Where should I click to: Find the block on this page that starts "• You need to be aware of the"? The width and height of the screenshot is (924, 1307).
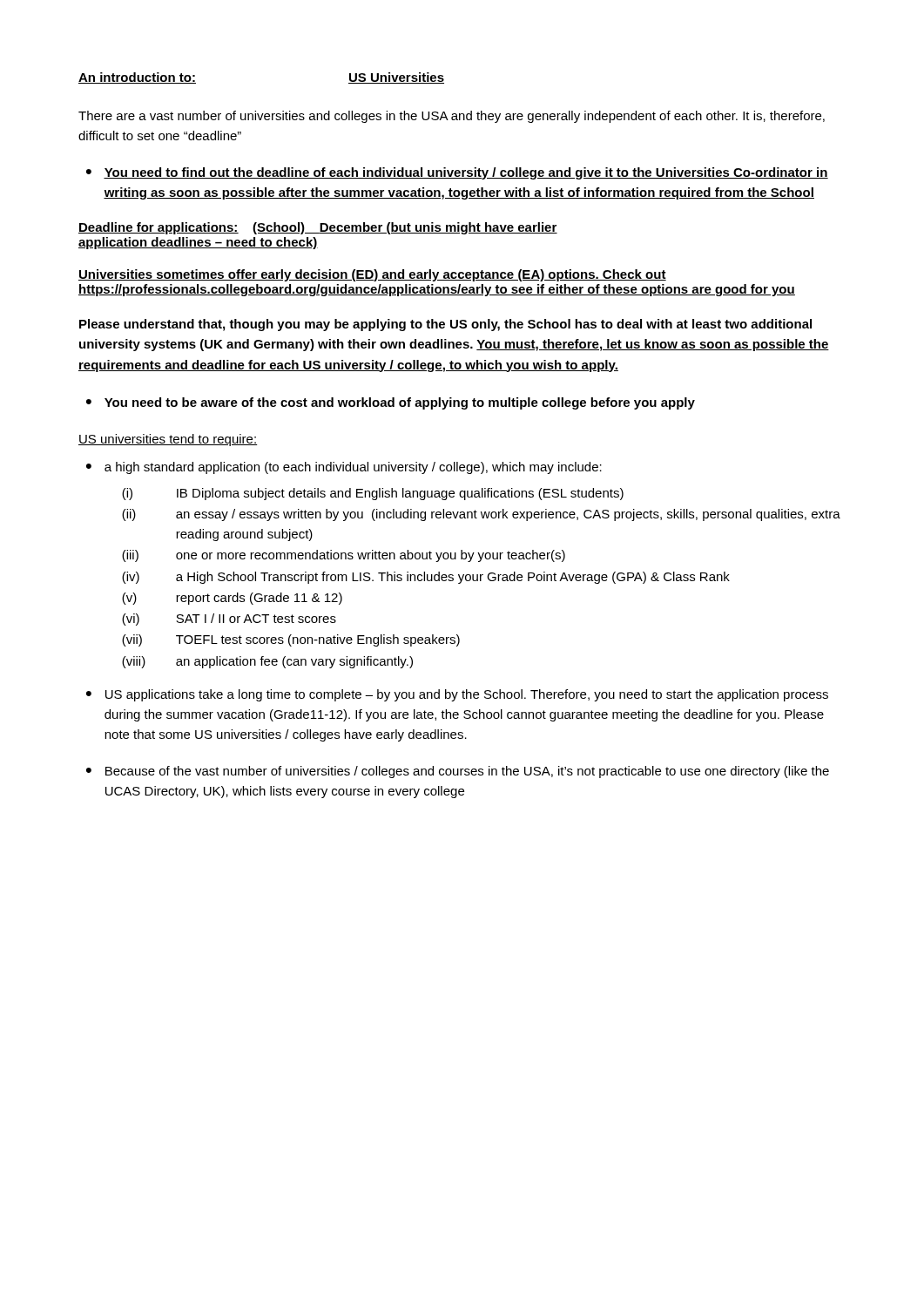tap(390, 403)
